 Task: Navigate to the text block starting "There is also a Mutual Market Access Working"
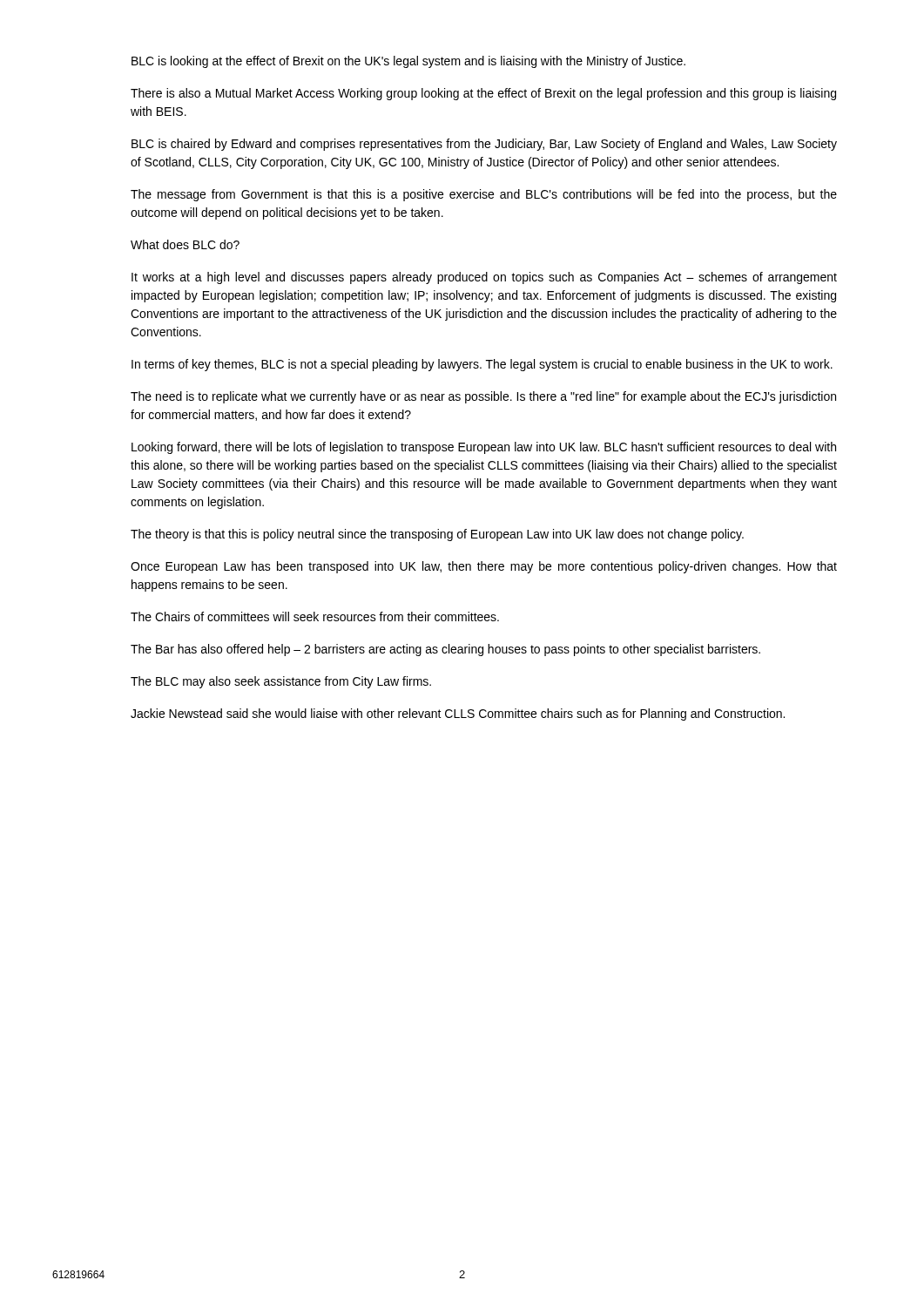[484, 102]
